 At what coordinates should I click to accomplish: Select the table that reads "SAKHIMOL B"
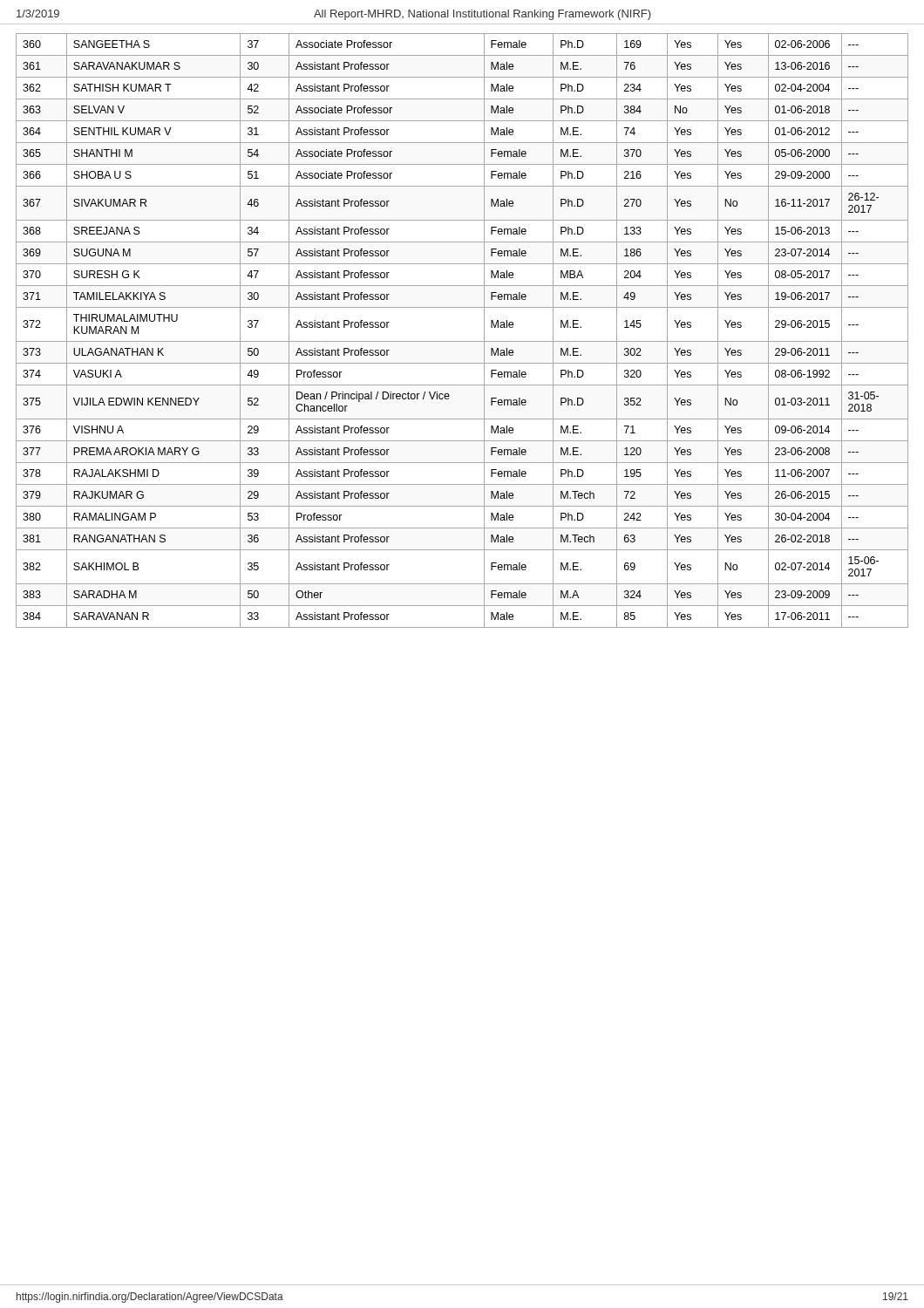(x=462, y=326)
